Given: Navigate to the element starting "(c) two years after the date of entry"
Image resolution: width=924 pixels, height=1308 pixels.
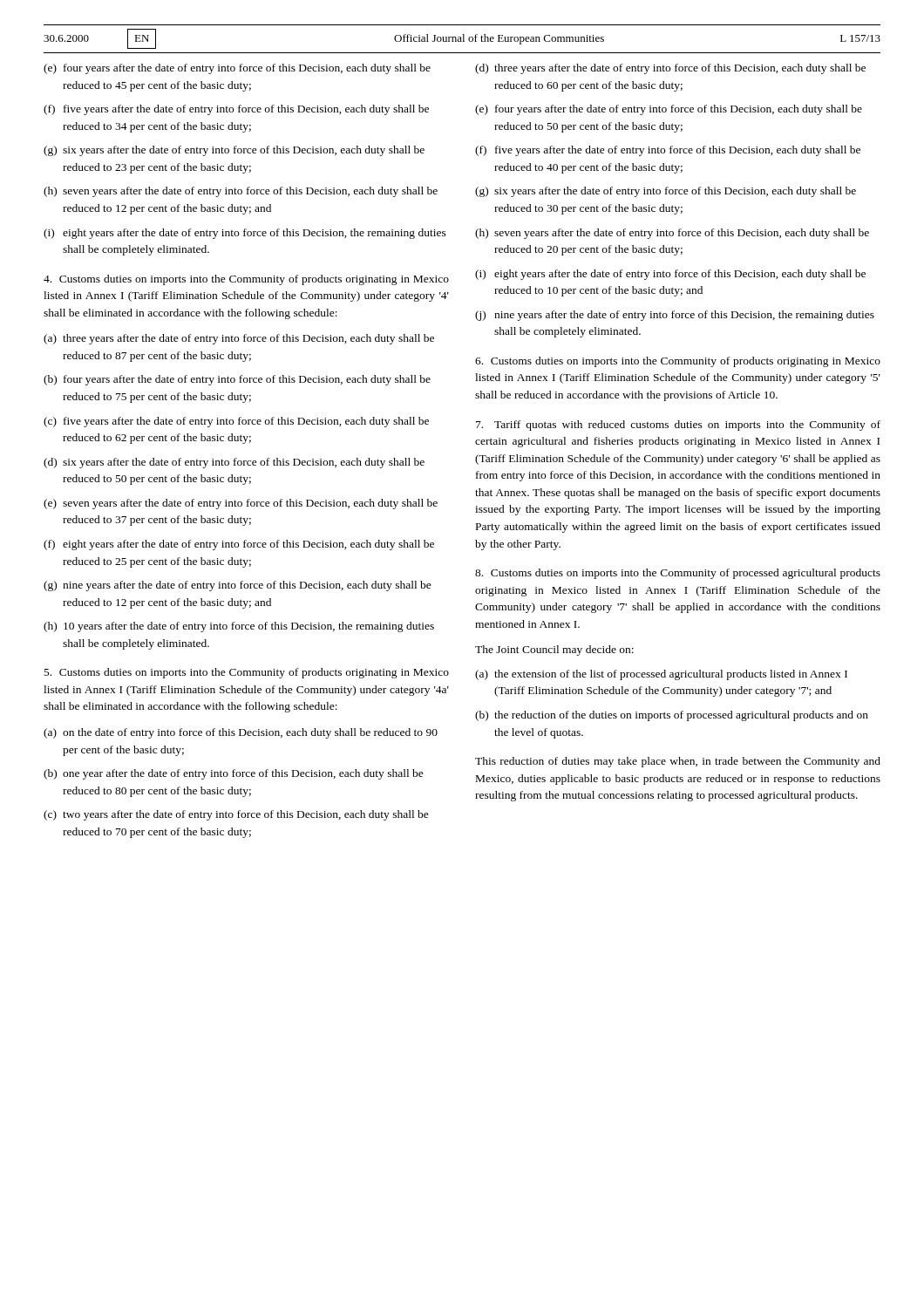Looking at the screenshot, I should pos(246,823).
